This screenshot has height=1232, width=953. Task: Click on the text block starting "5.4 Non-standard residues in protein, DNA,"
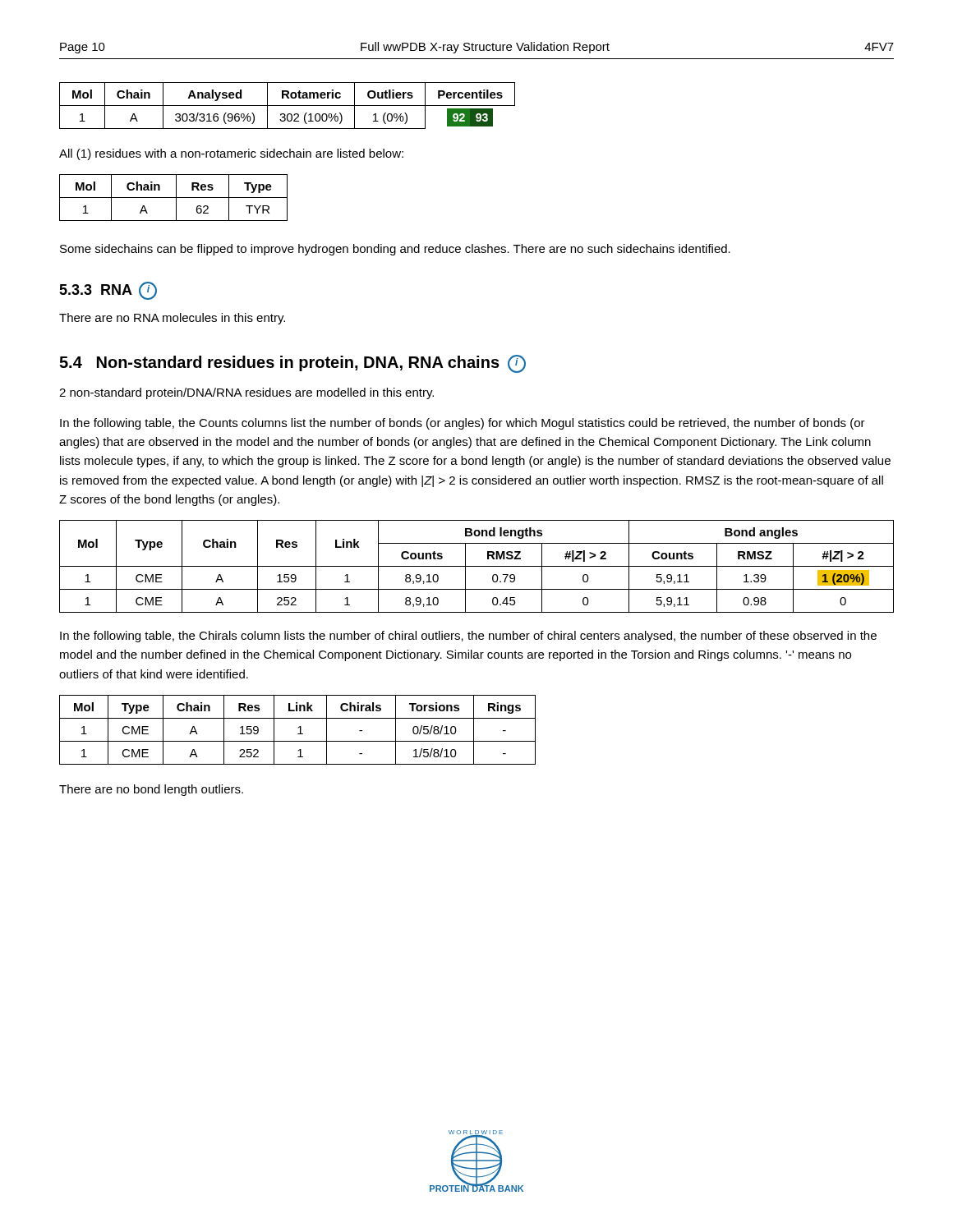click(292, 363)
